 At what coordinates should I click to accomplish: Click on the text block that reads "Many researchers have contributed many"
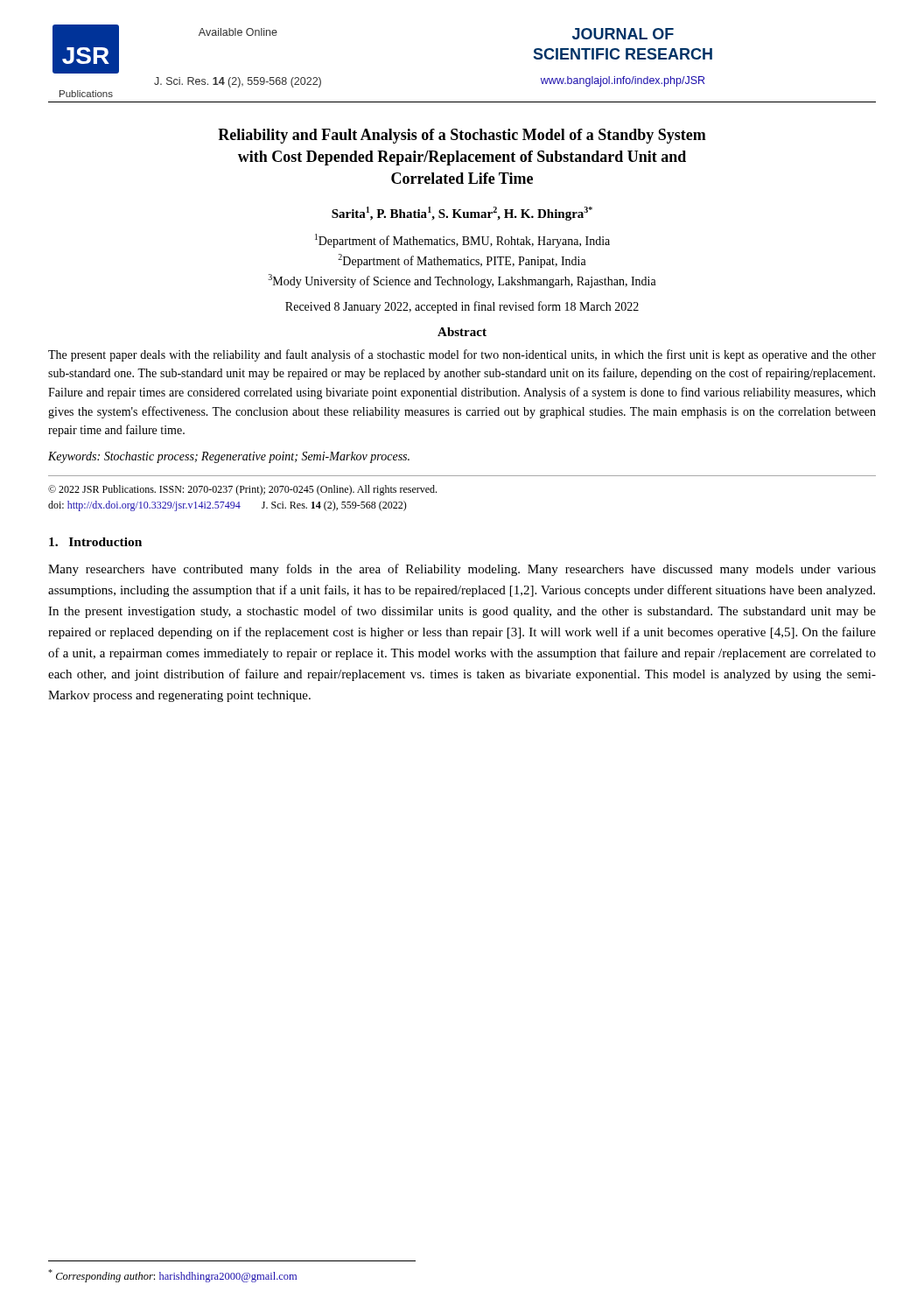(x=462, y=632)
